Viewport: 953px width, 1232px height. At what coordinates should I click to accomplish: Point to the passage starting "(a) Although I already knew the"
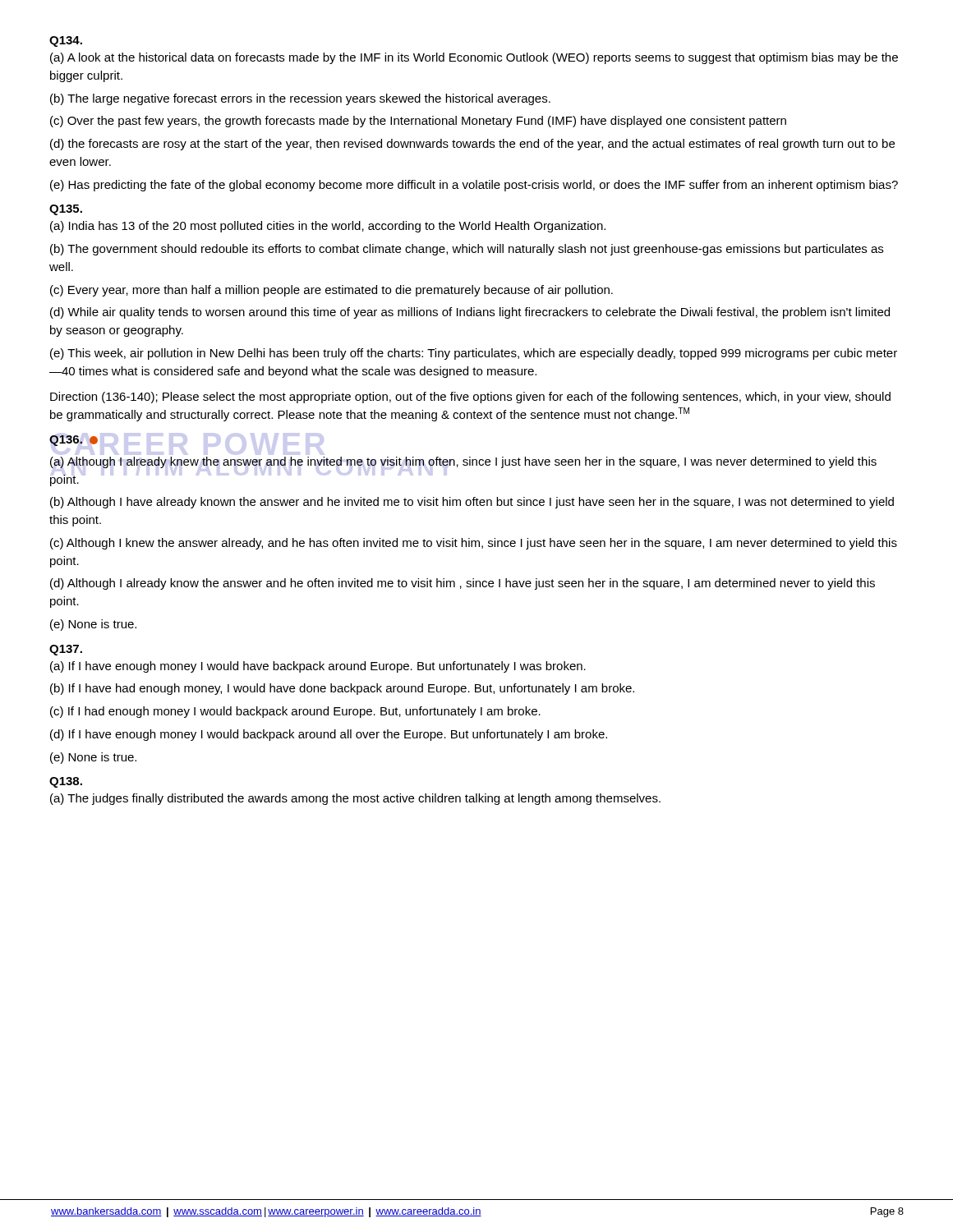463,470
